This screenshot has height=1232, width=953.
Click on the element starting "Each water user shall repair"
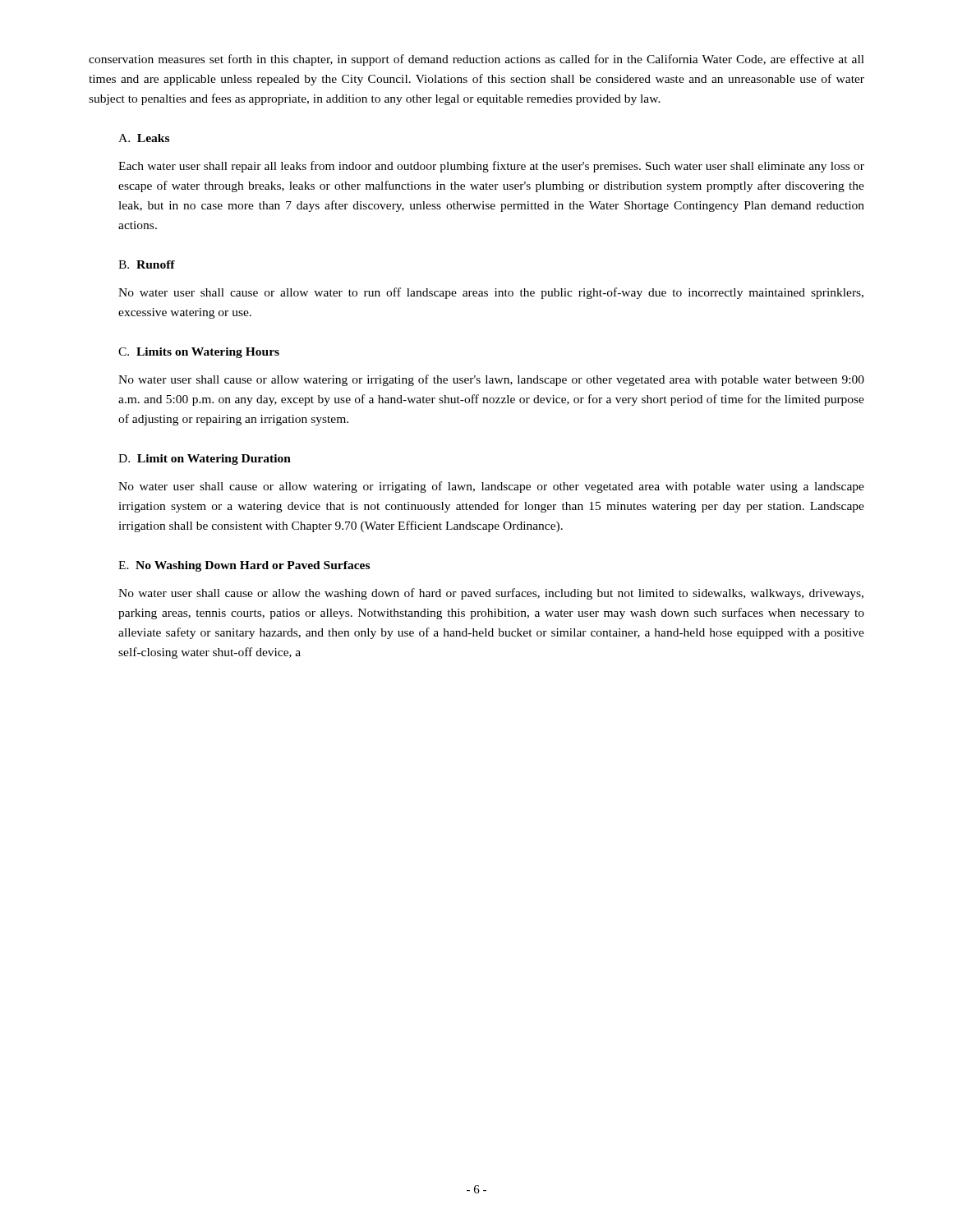pyautogui.click(x=491, y=196)
